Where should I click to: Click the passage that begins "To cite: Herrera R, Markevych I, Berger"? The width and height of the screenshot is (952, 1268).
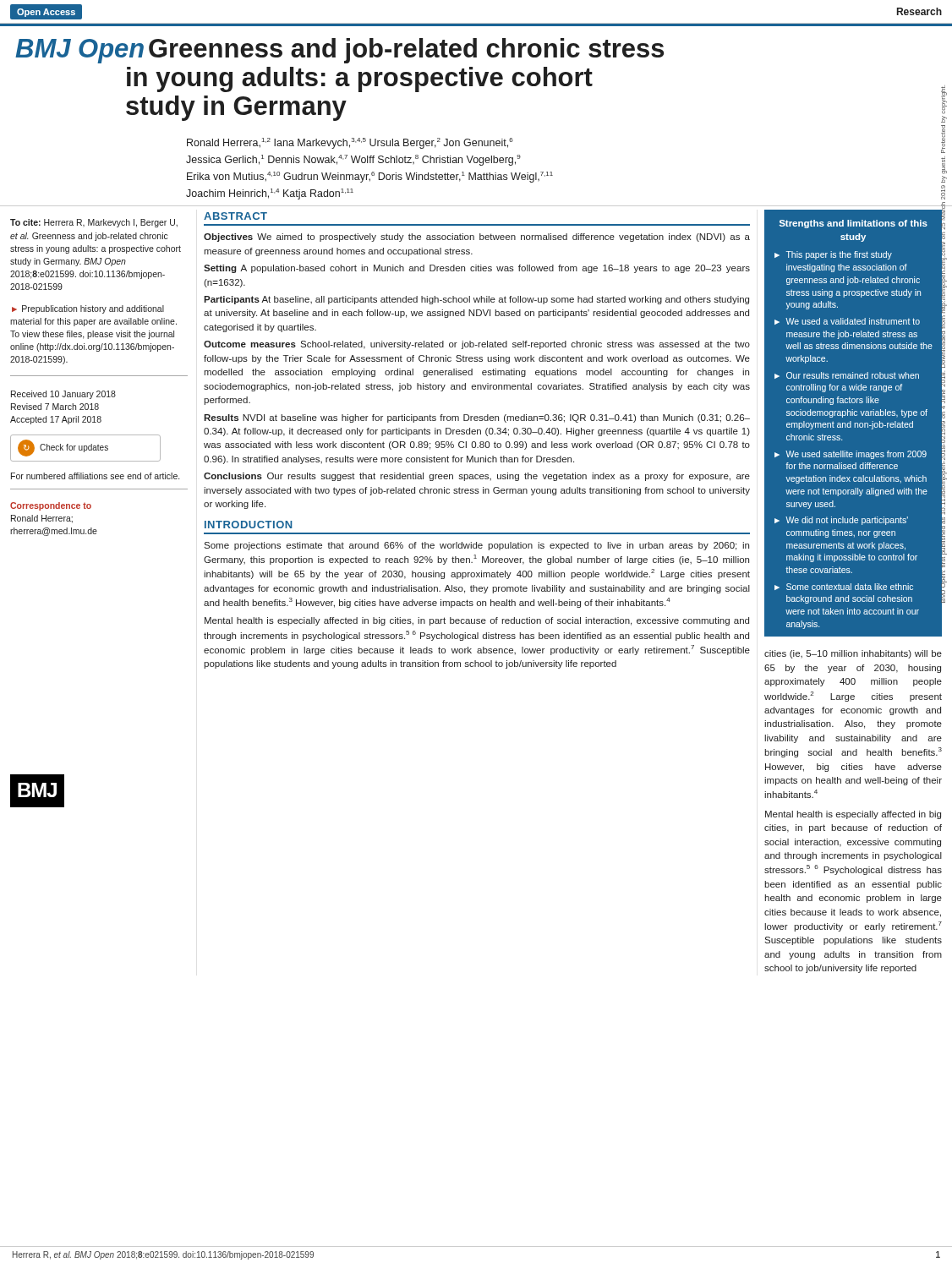pyautogui.click(x=96, y=255)
